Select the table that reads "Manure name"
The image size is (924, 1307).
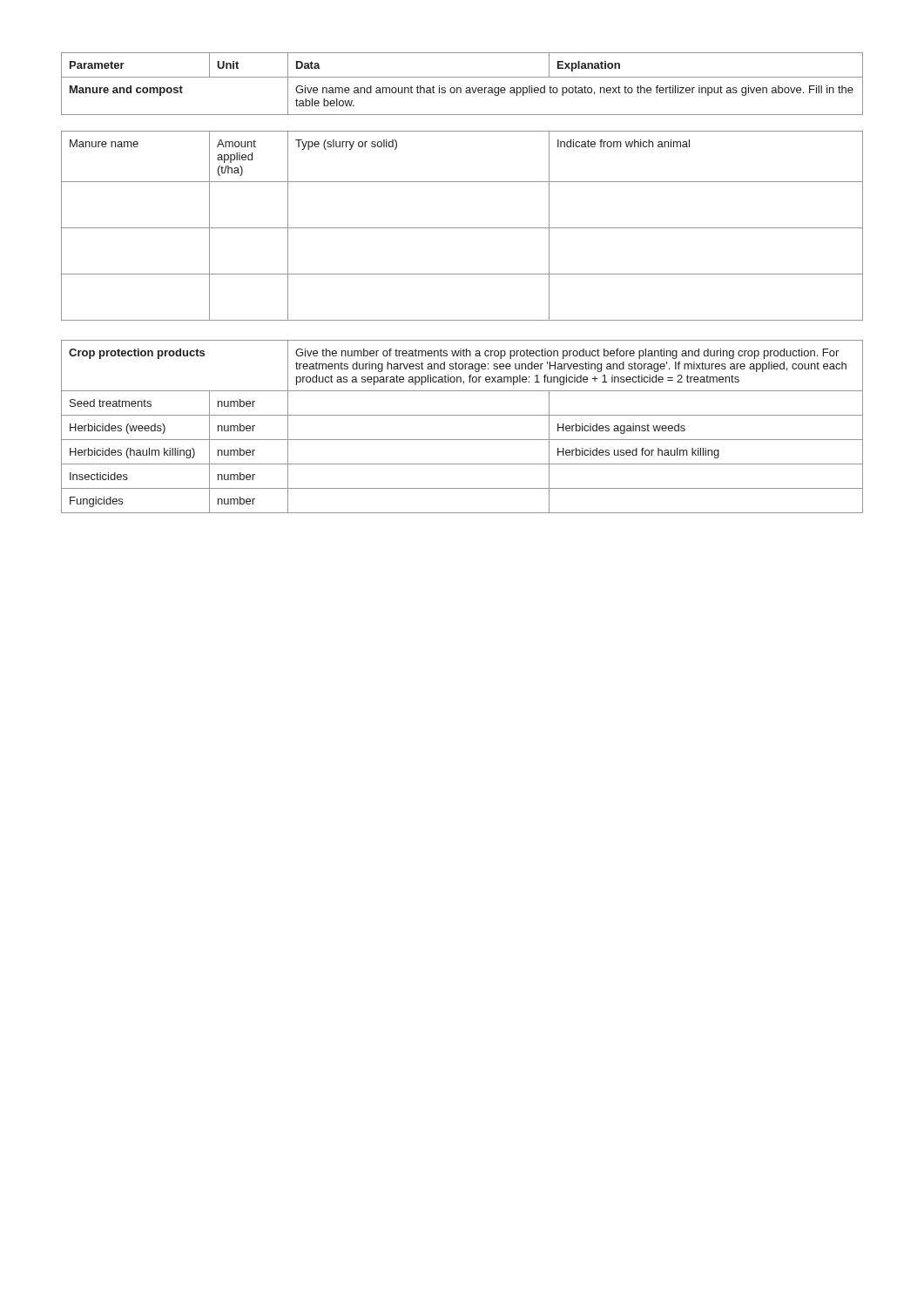point(462,226)
